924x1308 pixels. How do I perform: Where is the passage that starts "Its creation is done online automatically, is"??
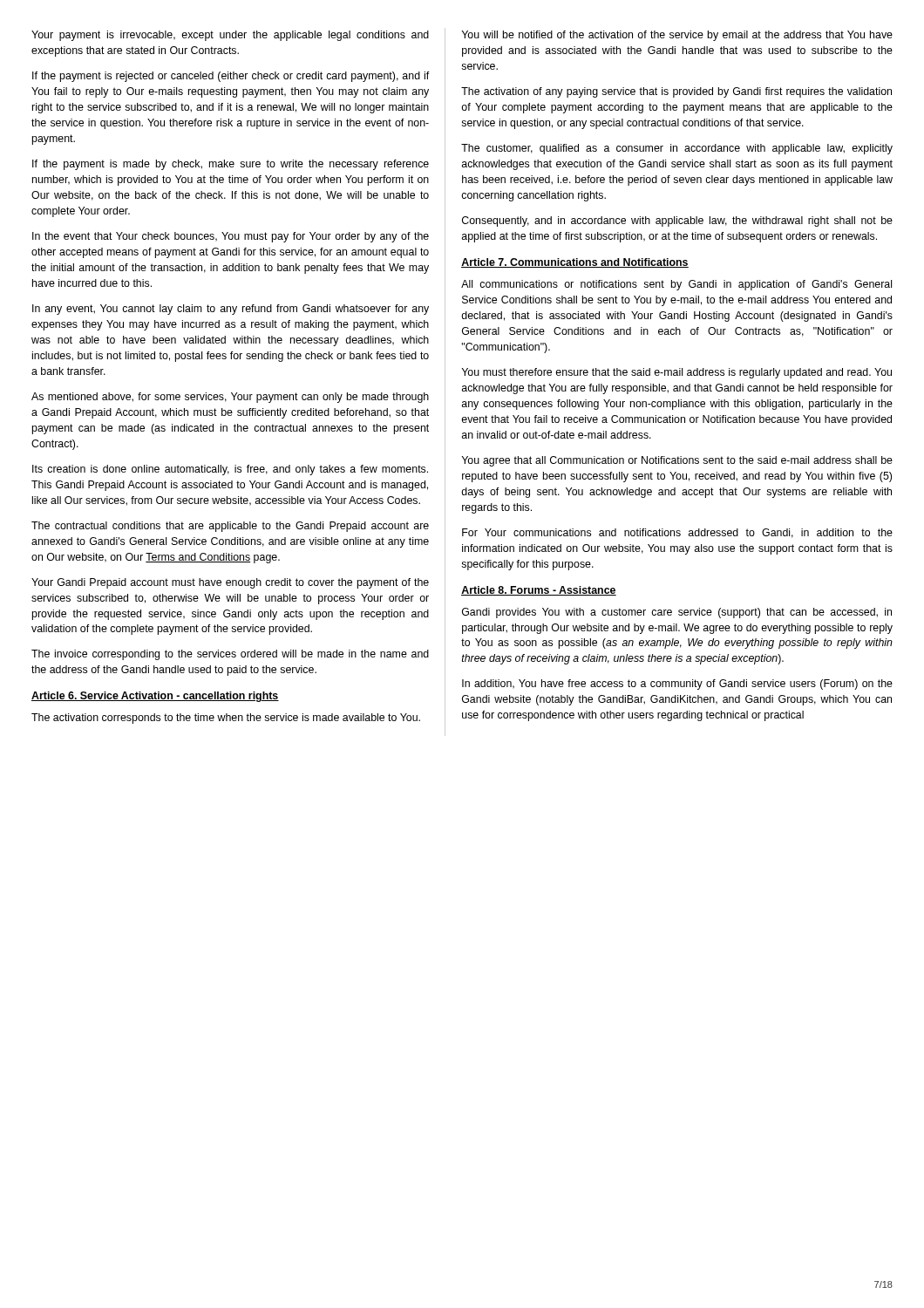pos(230,485)
